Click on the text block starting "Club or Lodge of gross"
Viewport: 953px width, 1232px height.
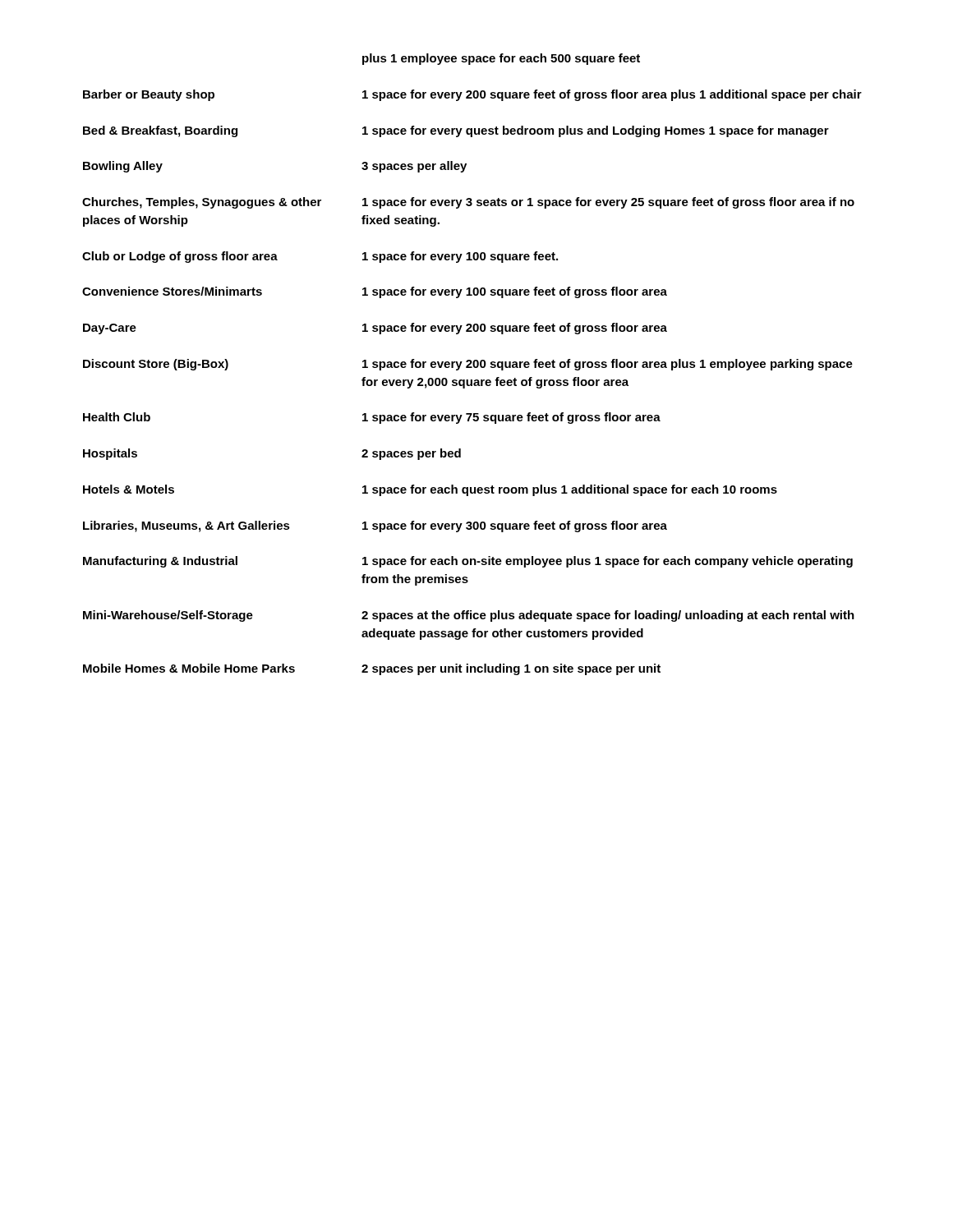476,256
